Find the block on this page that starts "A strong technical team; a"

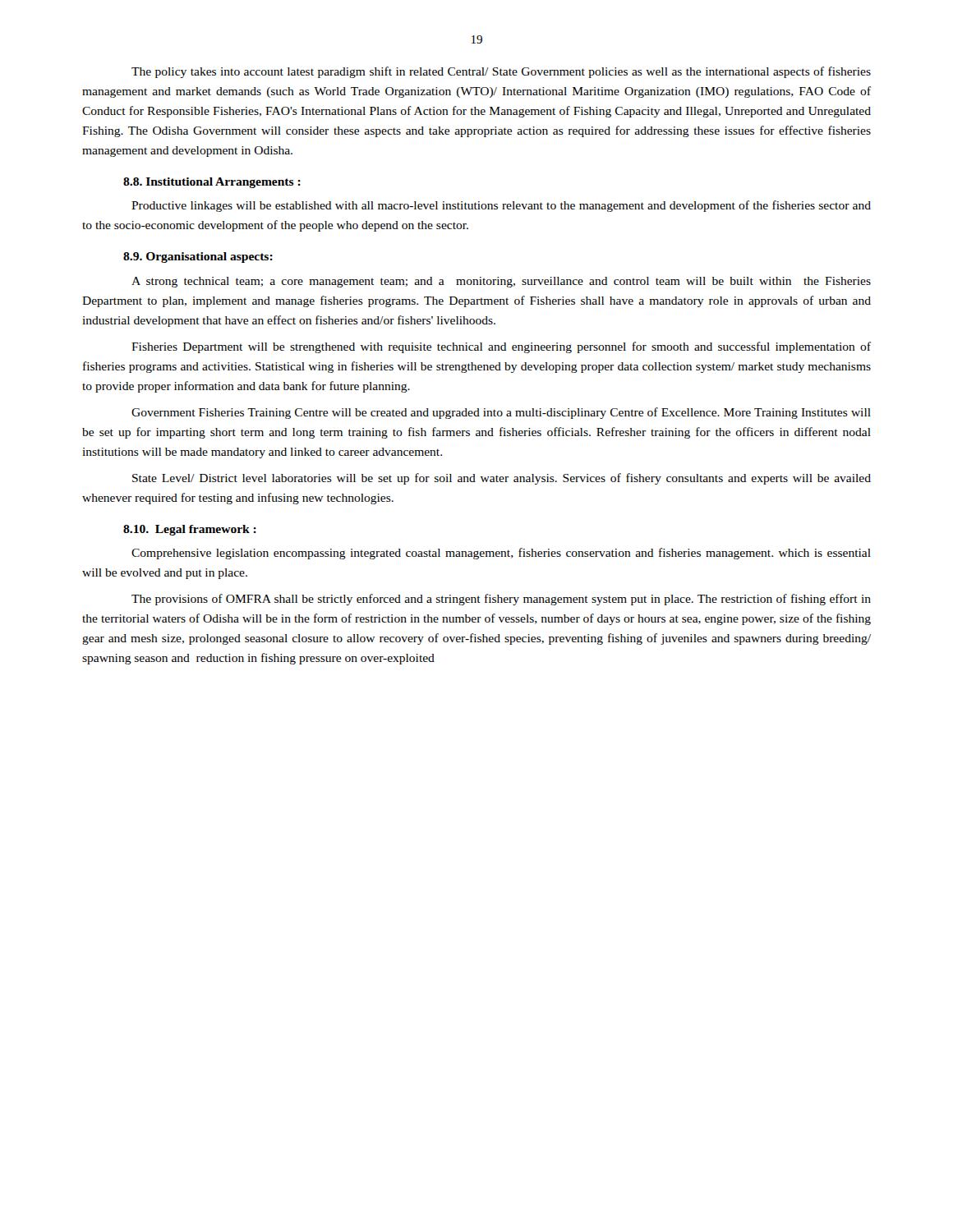pos(476,300)
